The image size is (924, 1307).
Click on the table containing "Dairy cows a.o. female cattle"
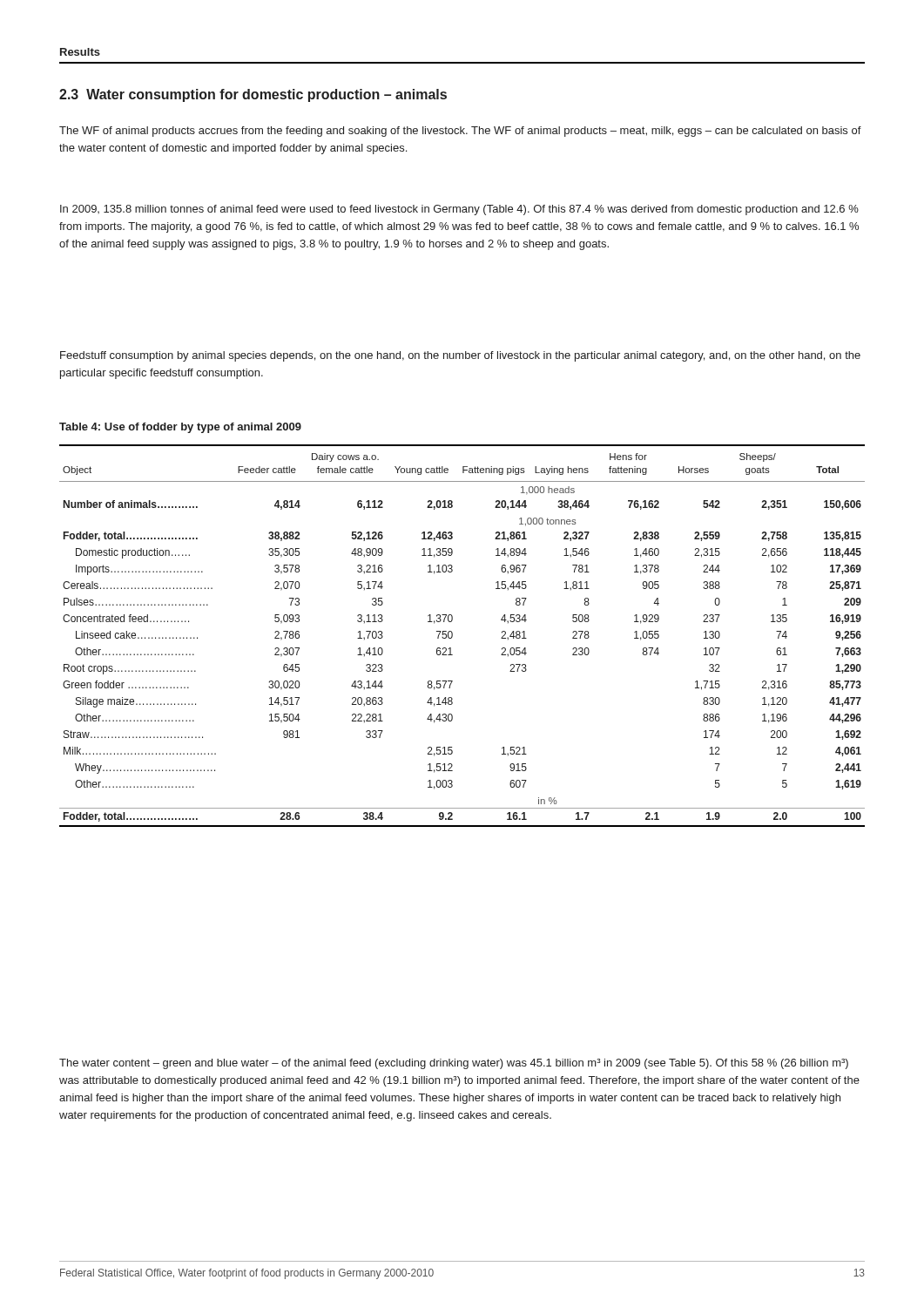pyautogui.click(x=462, y=636)
